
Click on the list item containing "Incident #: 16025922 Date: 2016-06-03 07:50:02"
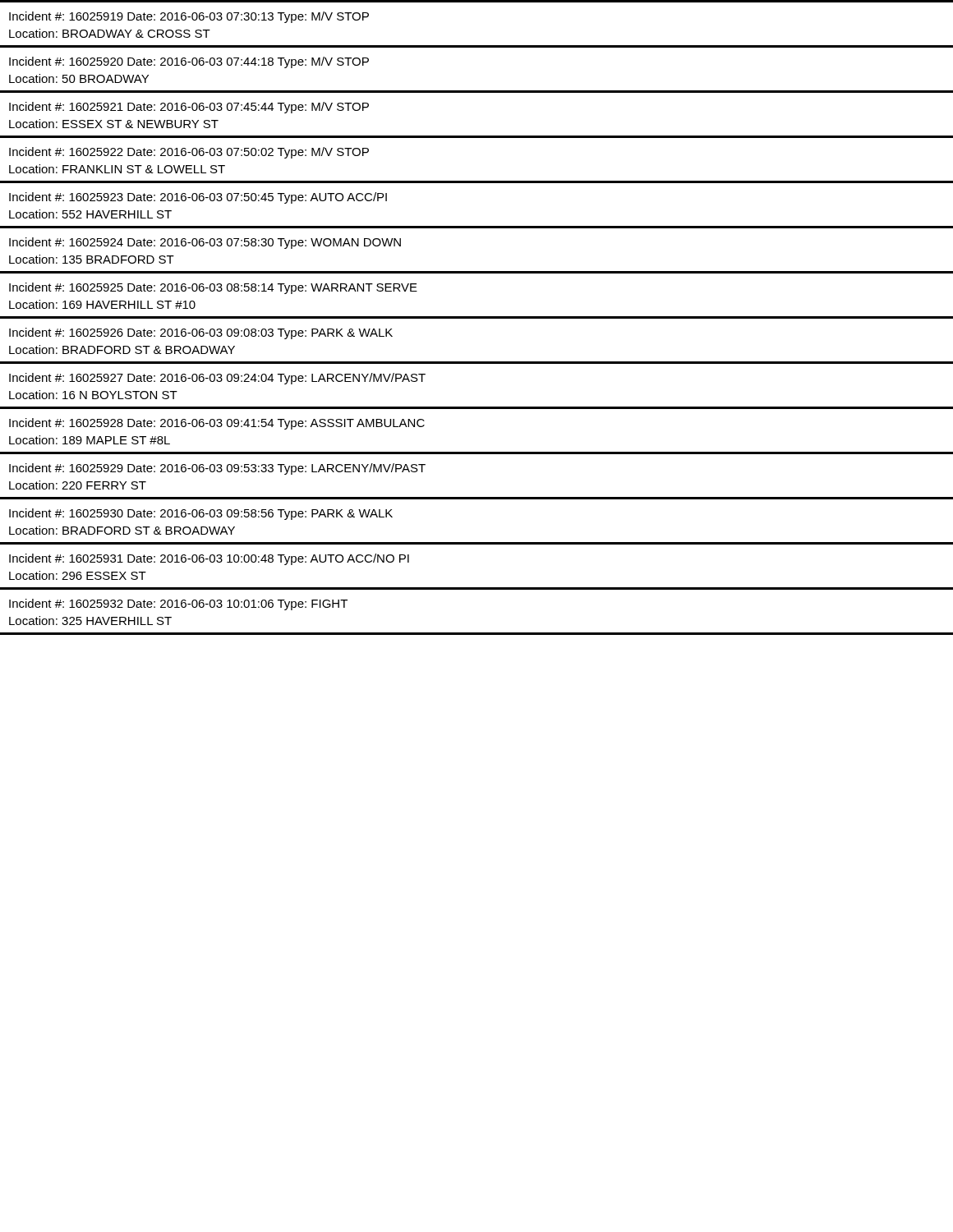tap(189, 153)
